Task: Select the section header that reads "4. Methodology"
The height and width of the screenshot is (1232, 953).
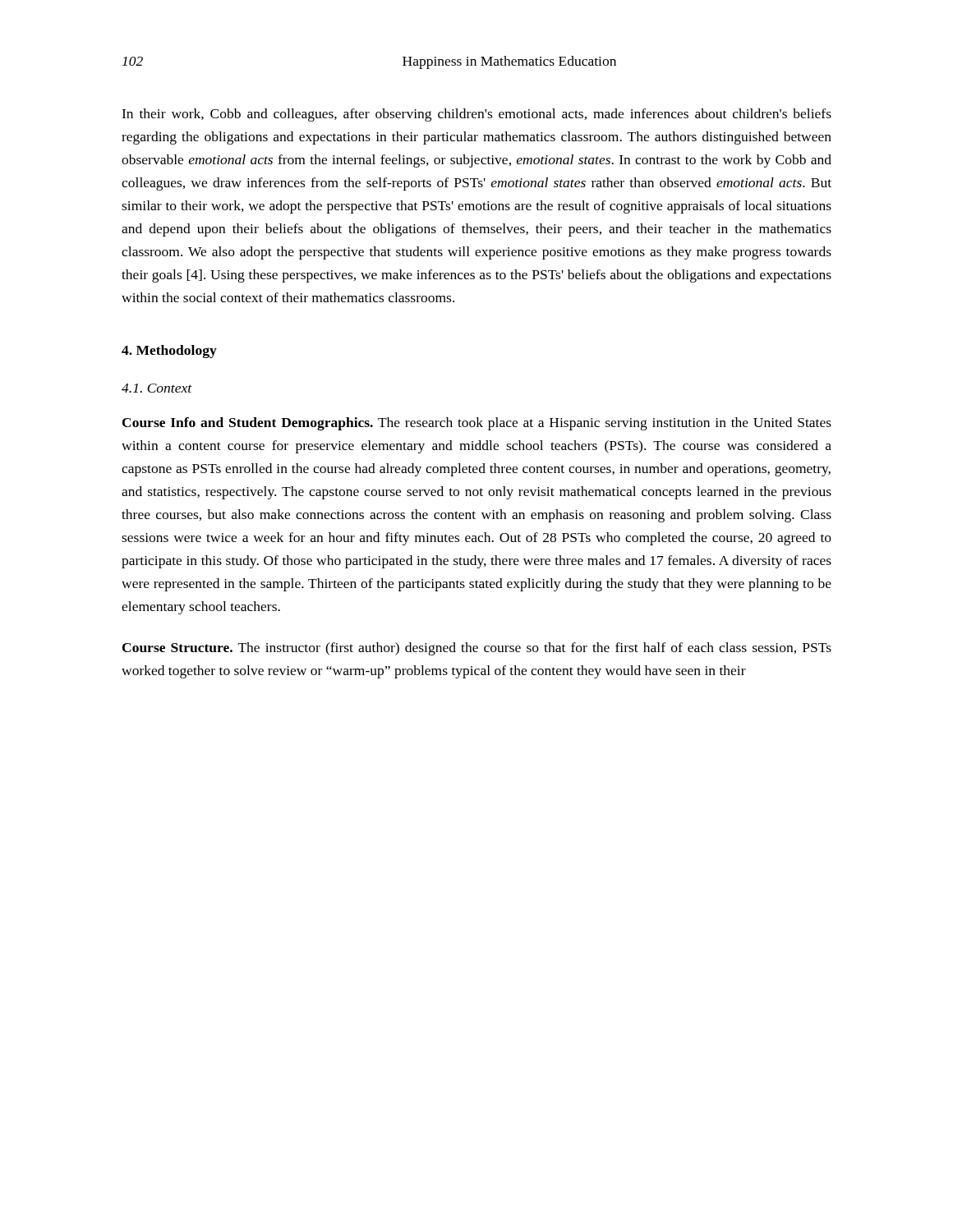Action: click(169, 350)
